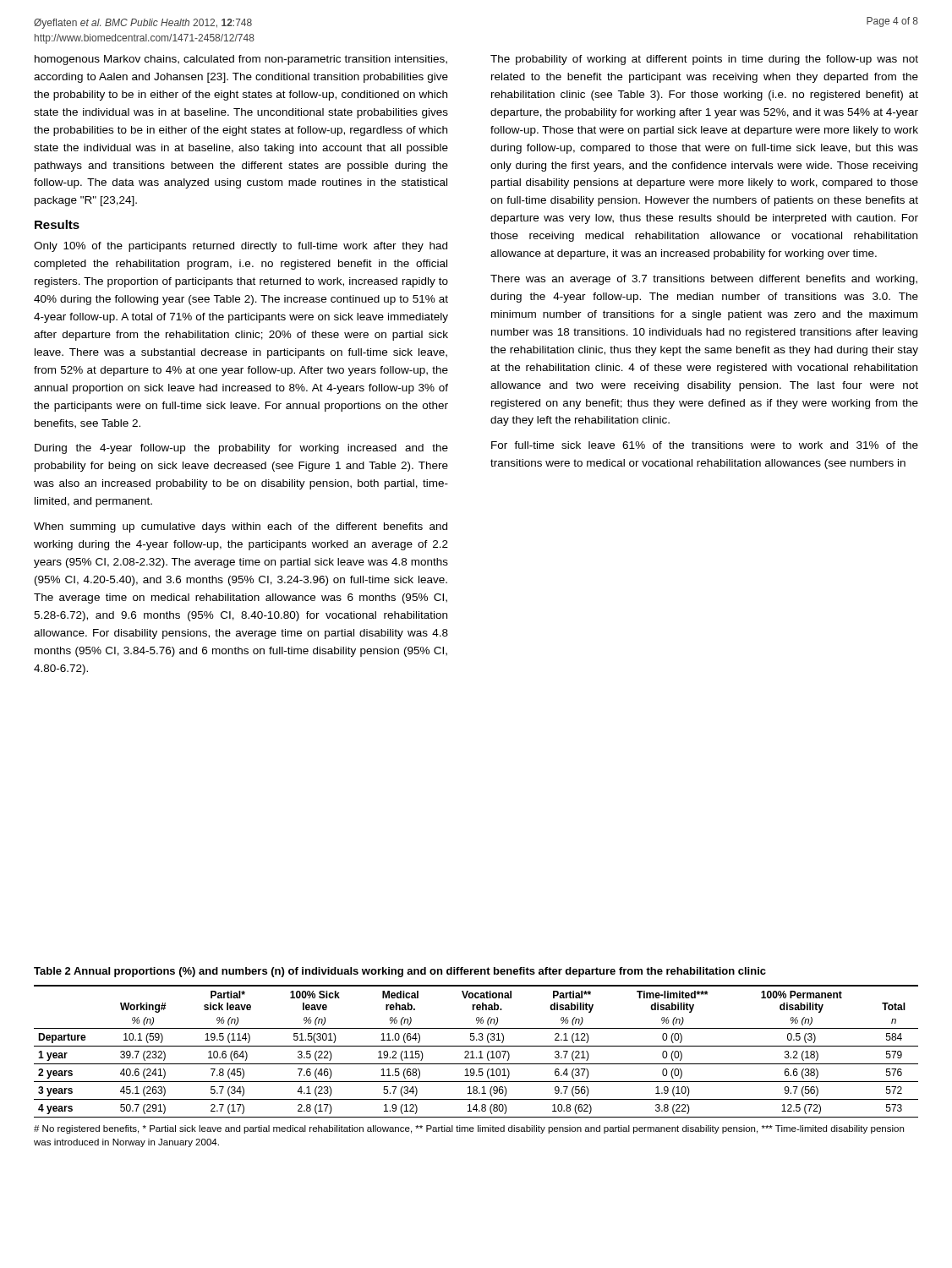
Task: Locate the caption that reads "Table 2 Annual proportions (%) and numbers"
Action: (400, 971)
